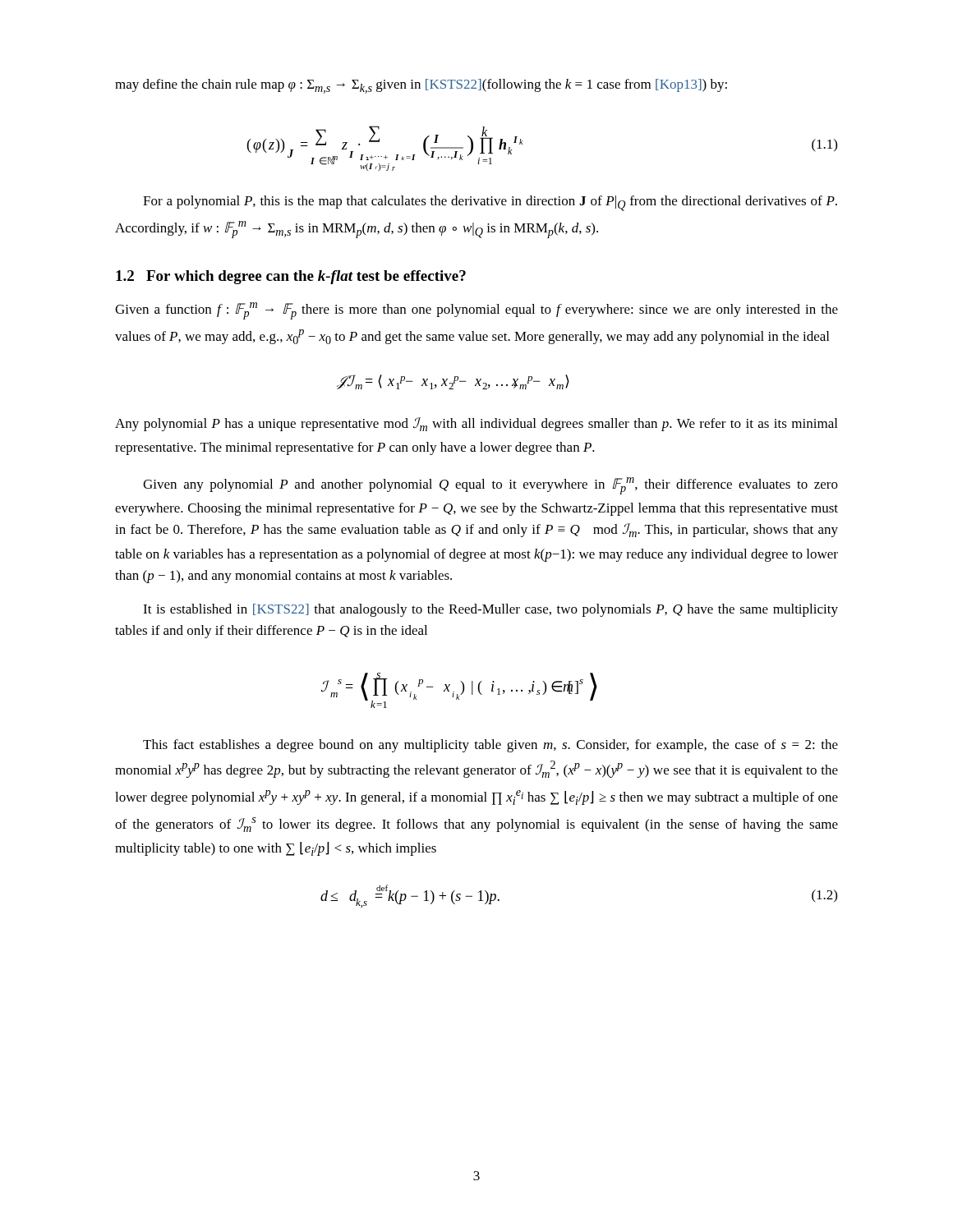Screen dimensions: 1232x953
Task: Point to the formula beginning "d ≤ d k,s def ="
Action: pyautogui.click(x=401, y=896)
